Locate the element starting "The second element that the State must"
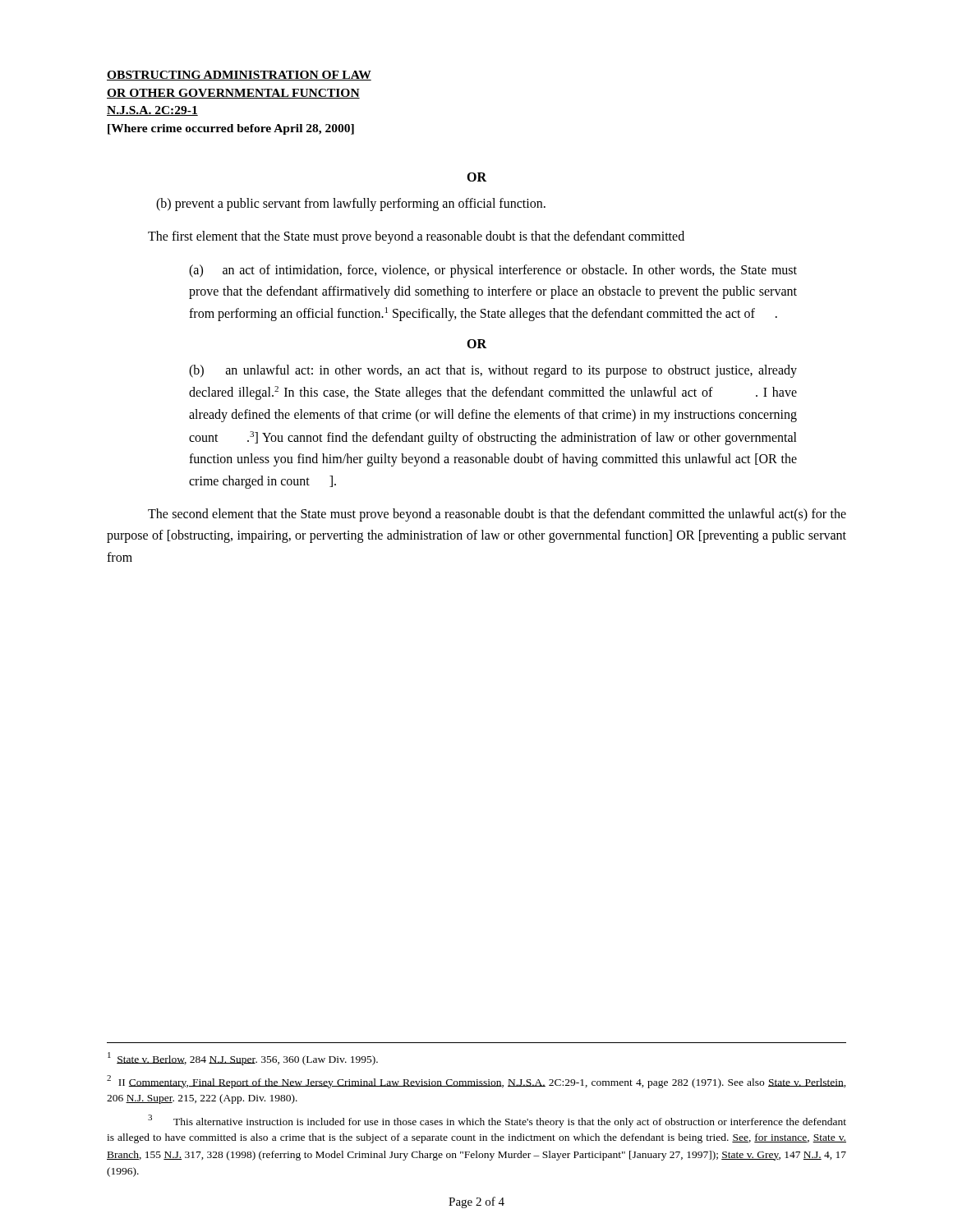 click(x=476, y=535)
